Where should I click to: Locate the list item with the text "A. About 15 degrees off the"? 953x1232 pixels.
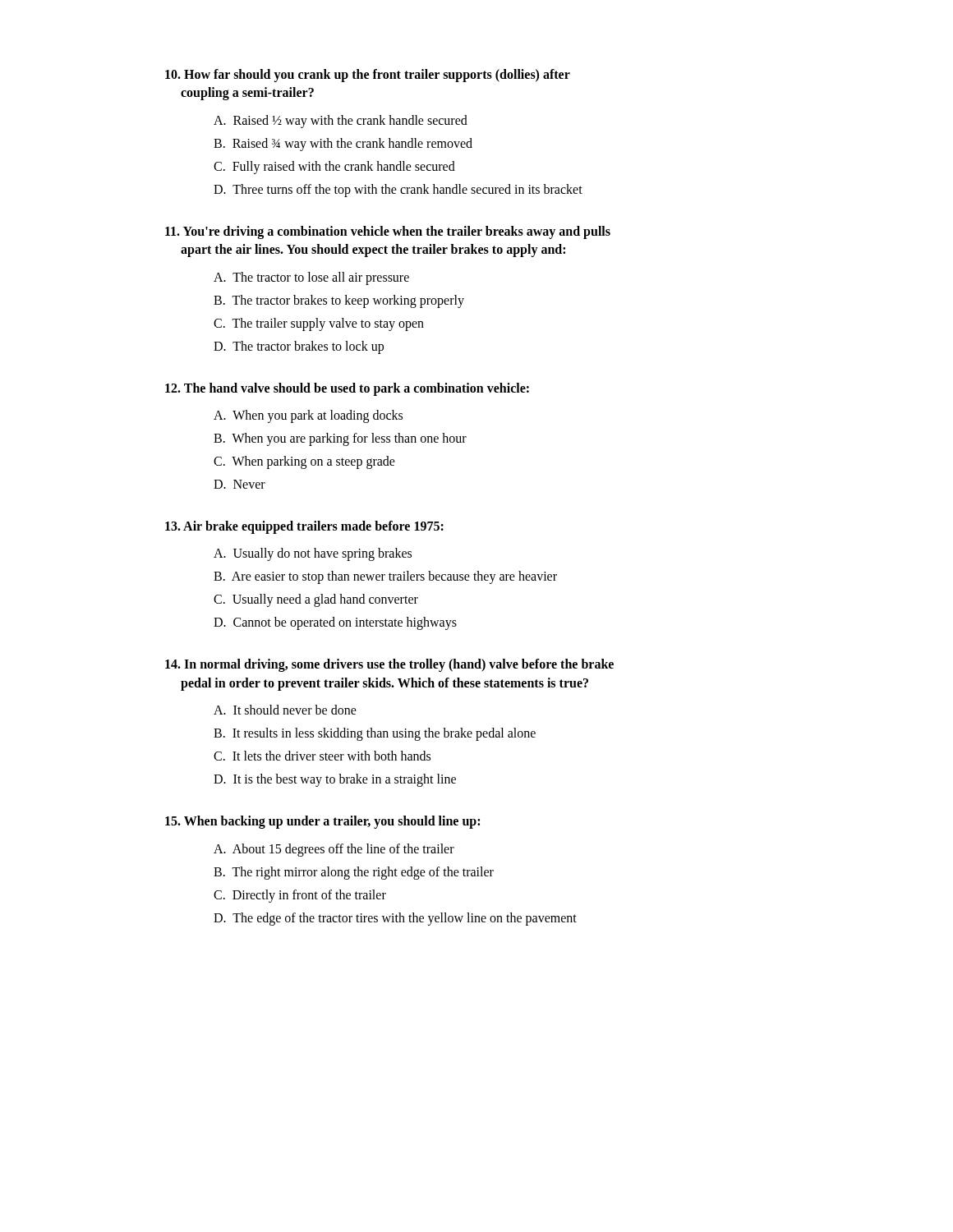[x=334, y=848]
